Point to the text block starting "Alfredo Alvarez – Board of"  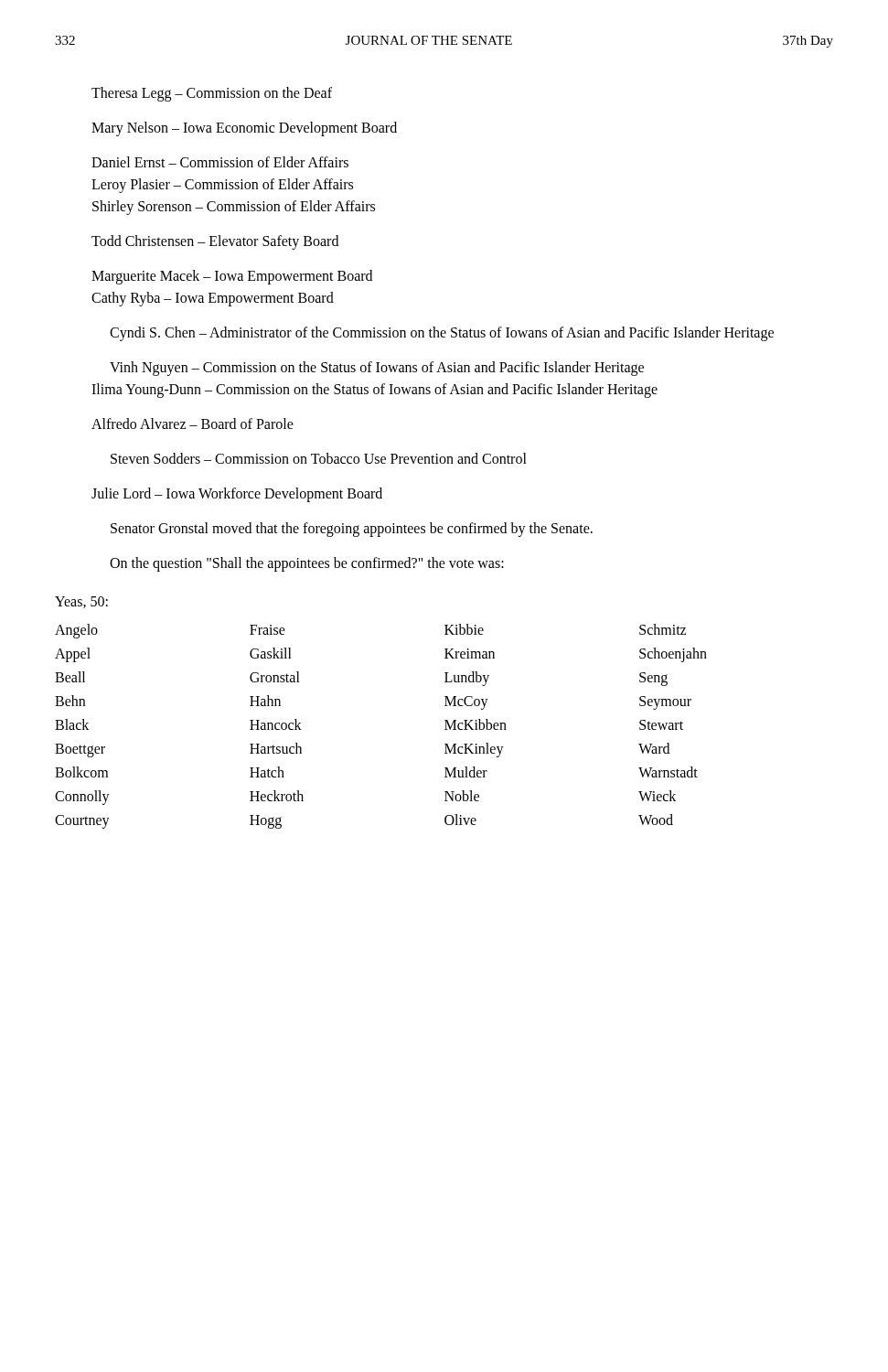[192, 424]
